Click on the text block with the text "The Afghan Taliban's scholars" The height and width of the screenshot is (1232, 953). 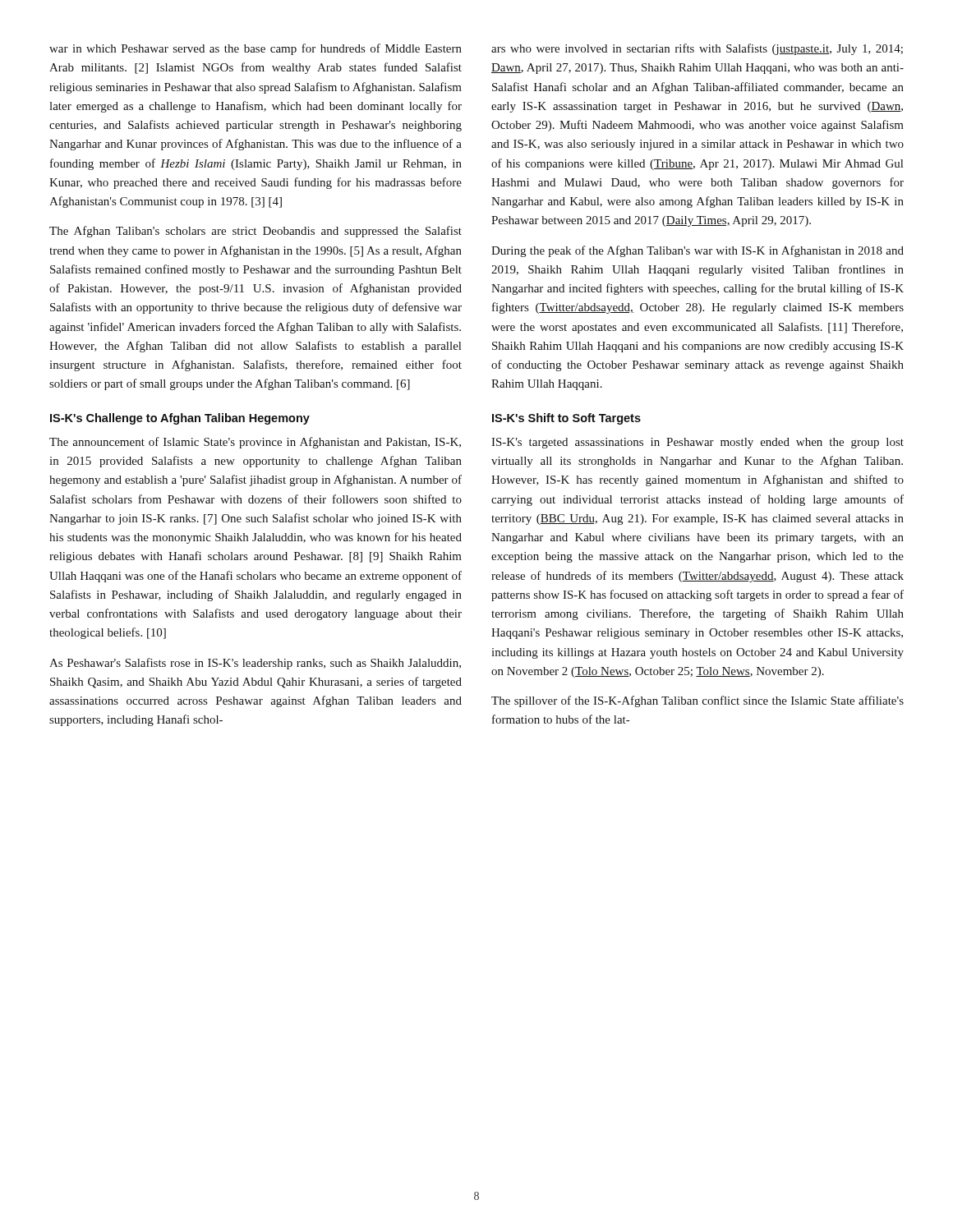[255, 308]
